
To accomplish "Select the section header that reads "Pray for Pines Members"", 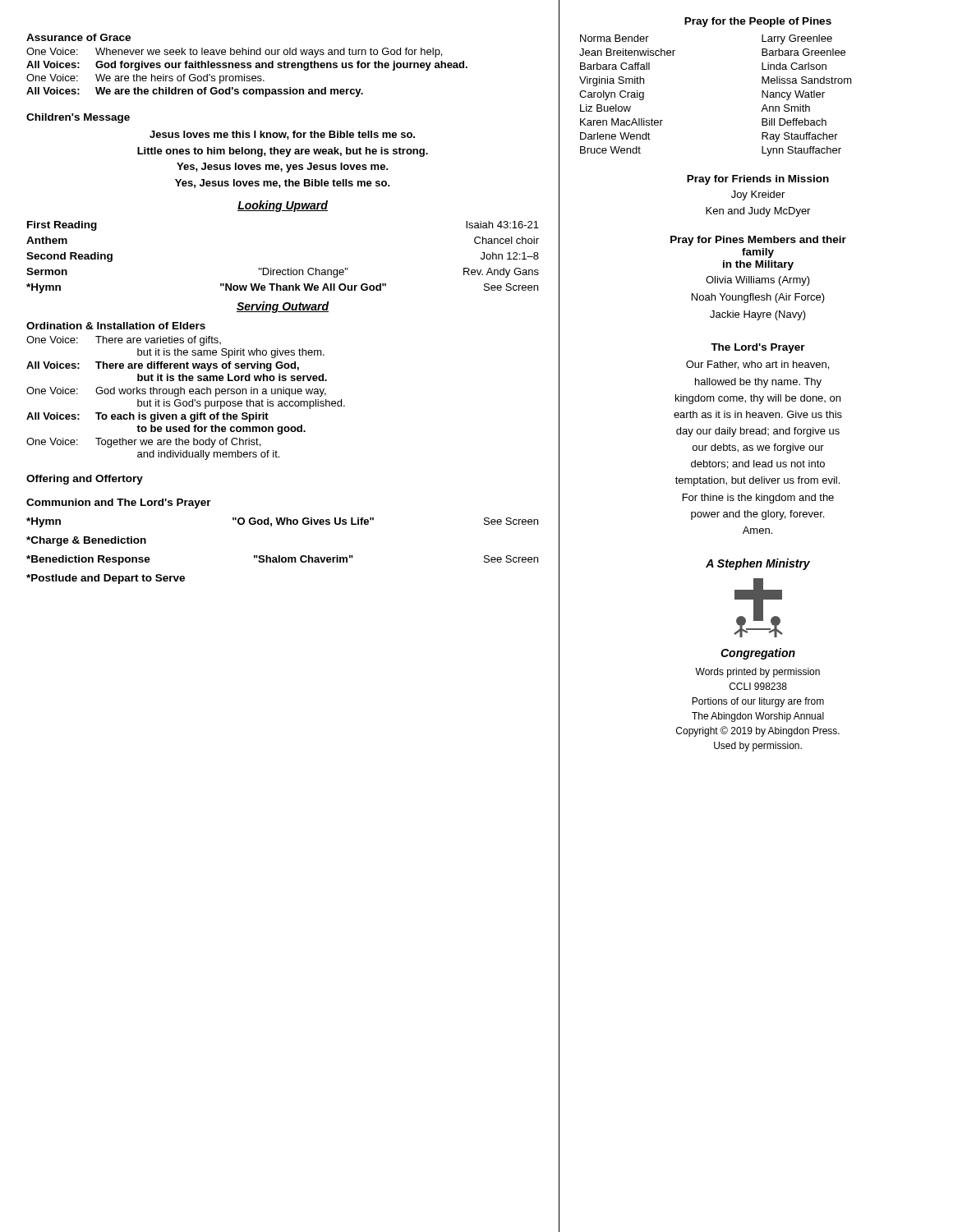I will coord(758,252).
